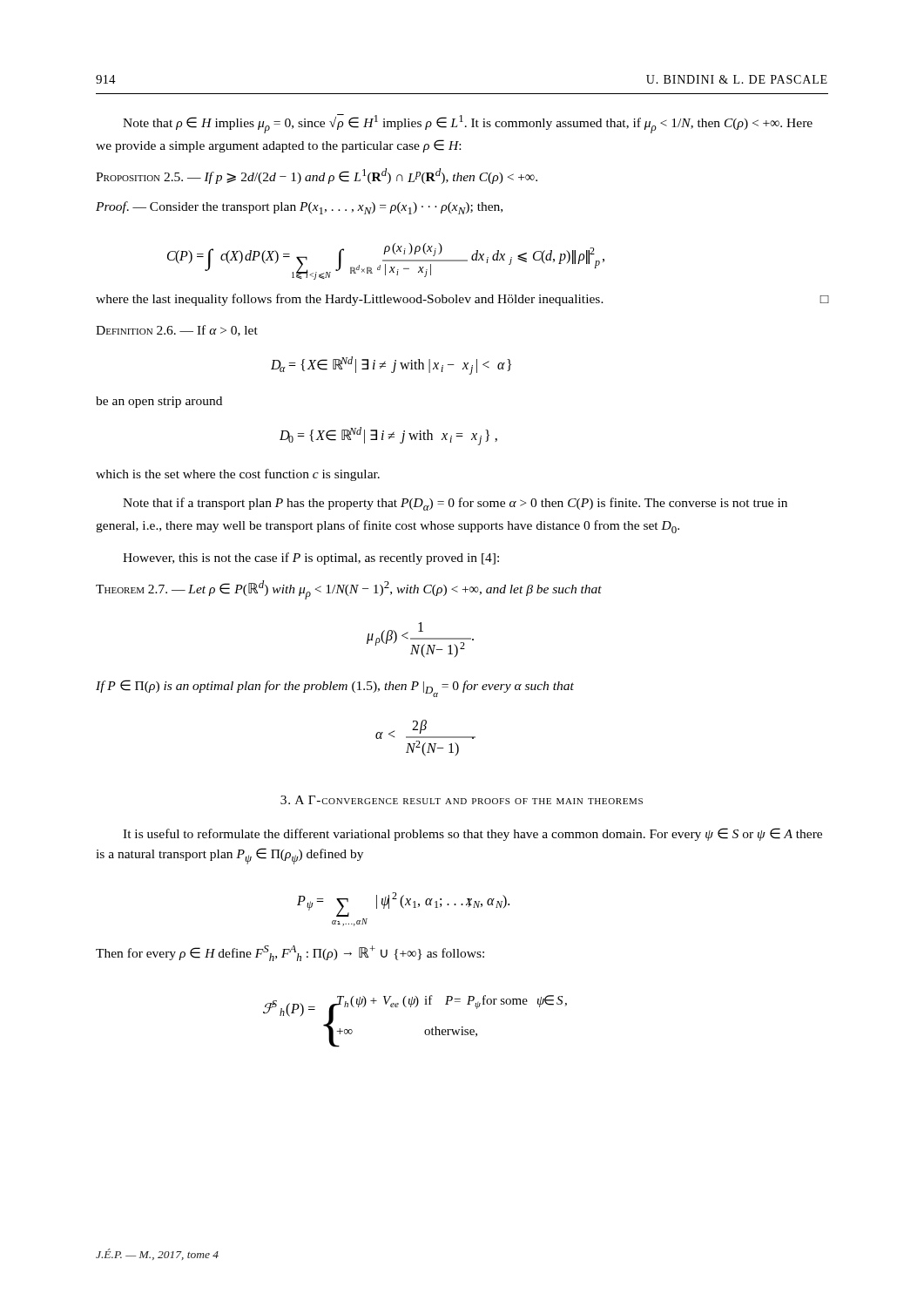
Task: Point to the formula beginning "α < 2 β N"
Action: pyautogui.click(x=462, y=734)
